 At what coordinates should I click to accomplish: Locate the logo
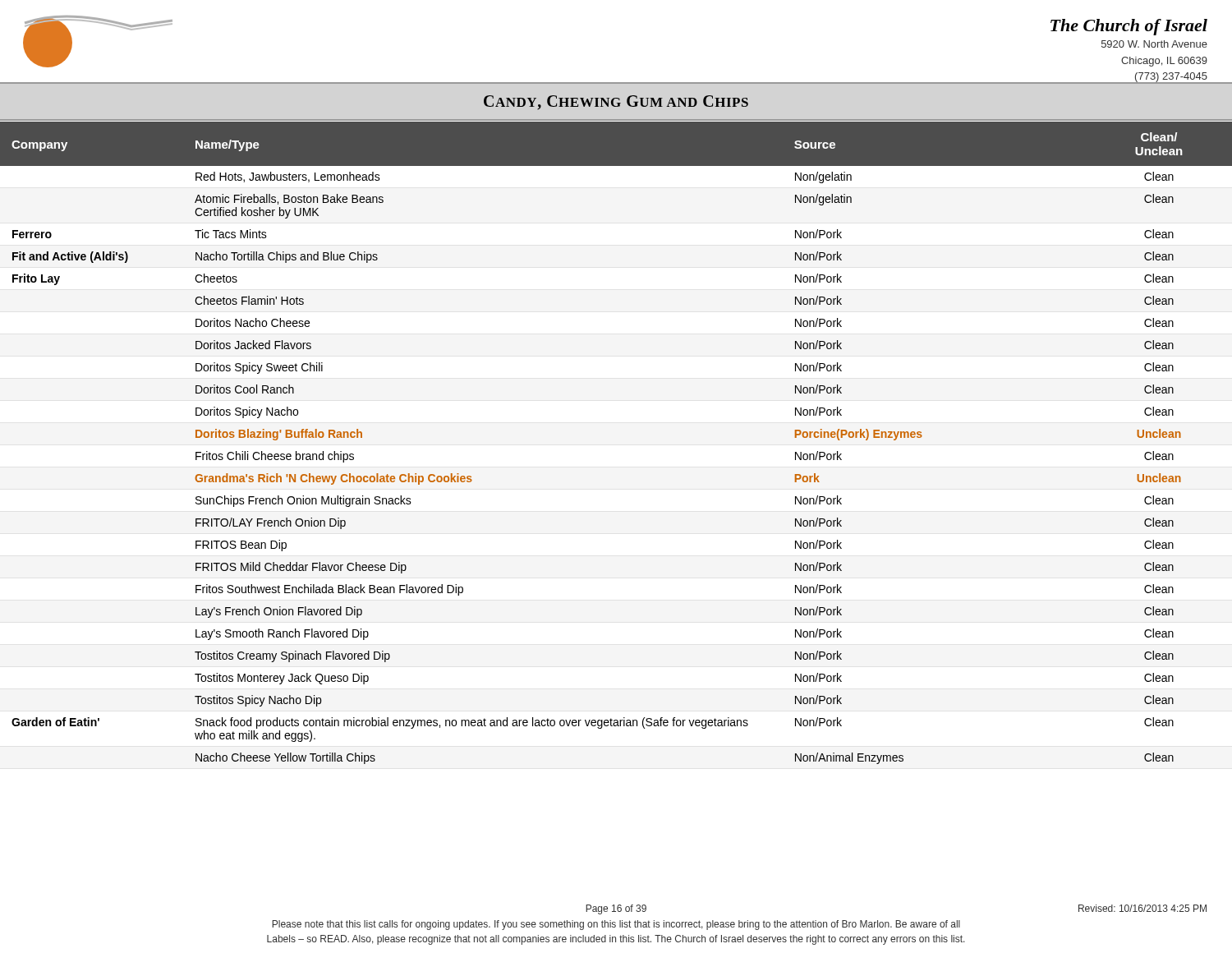coord(99,41)
